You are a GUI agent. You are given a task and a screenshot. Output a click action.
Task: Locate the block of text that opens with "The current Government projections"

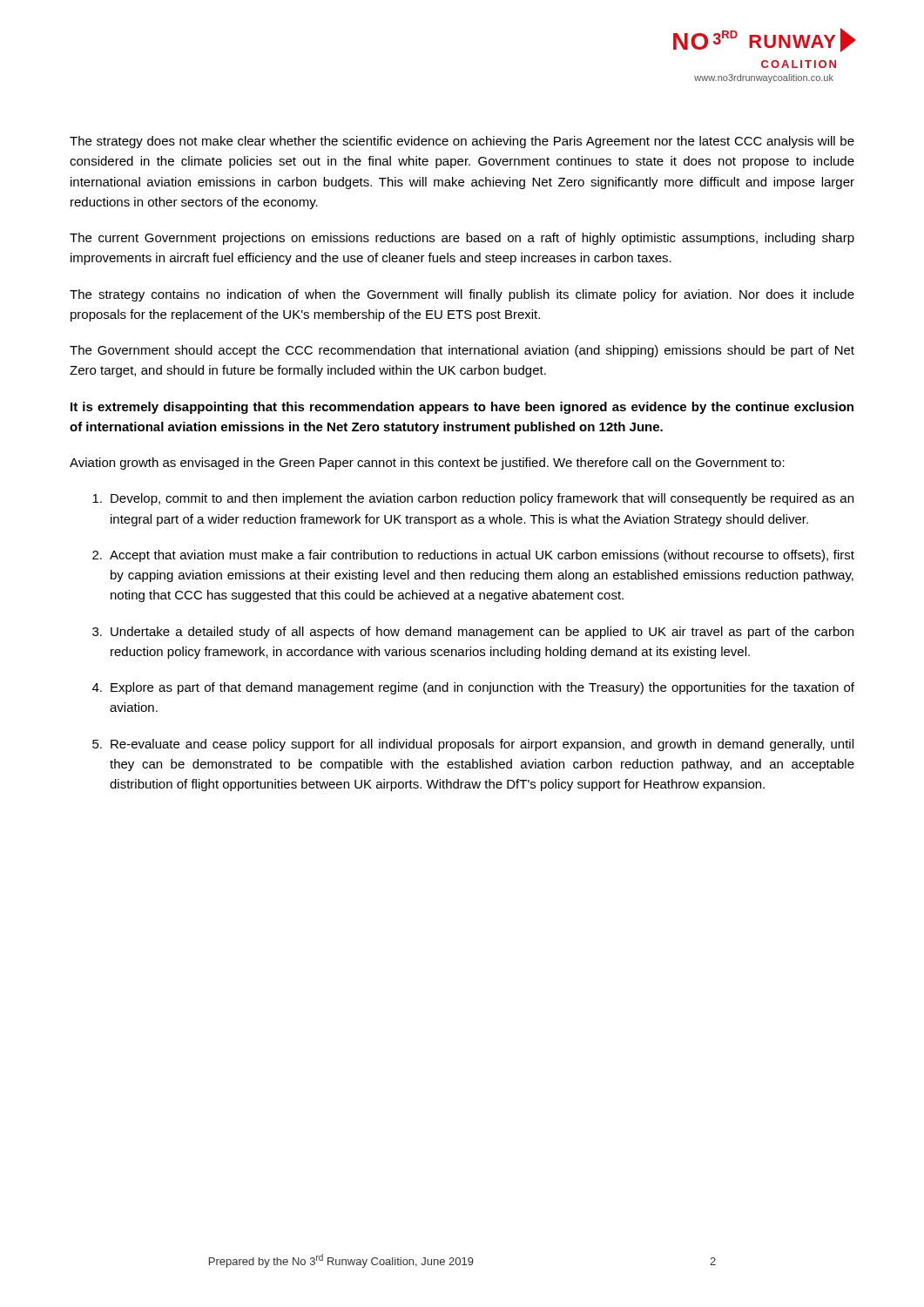point(462,248)
